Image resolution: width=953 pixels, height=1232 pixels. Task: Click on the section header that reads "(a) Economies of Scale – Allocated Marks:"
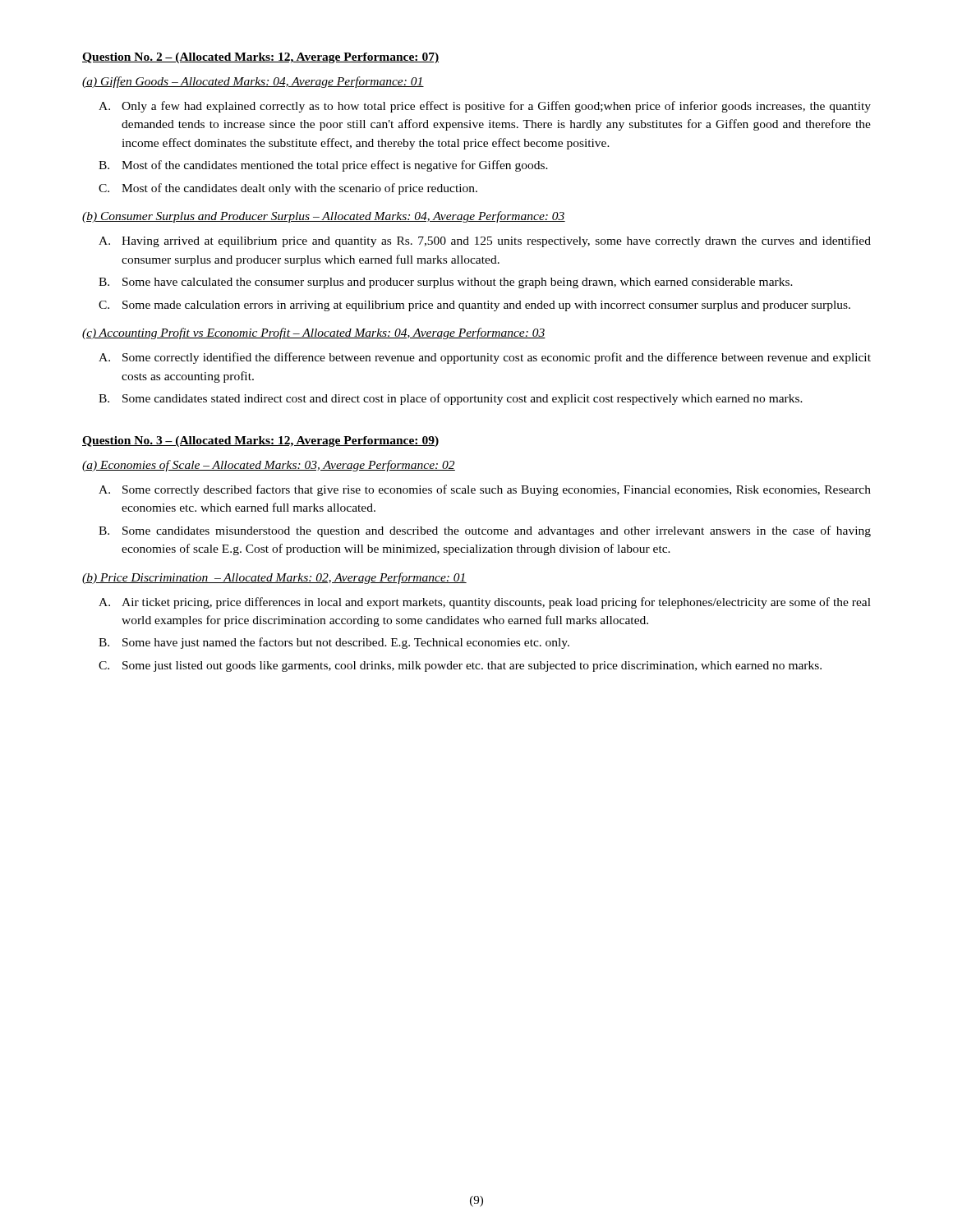click(x=268, y=464)
